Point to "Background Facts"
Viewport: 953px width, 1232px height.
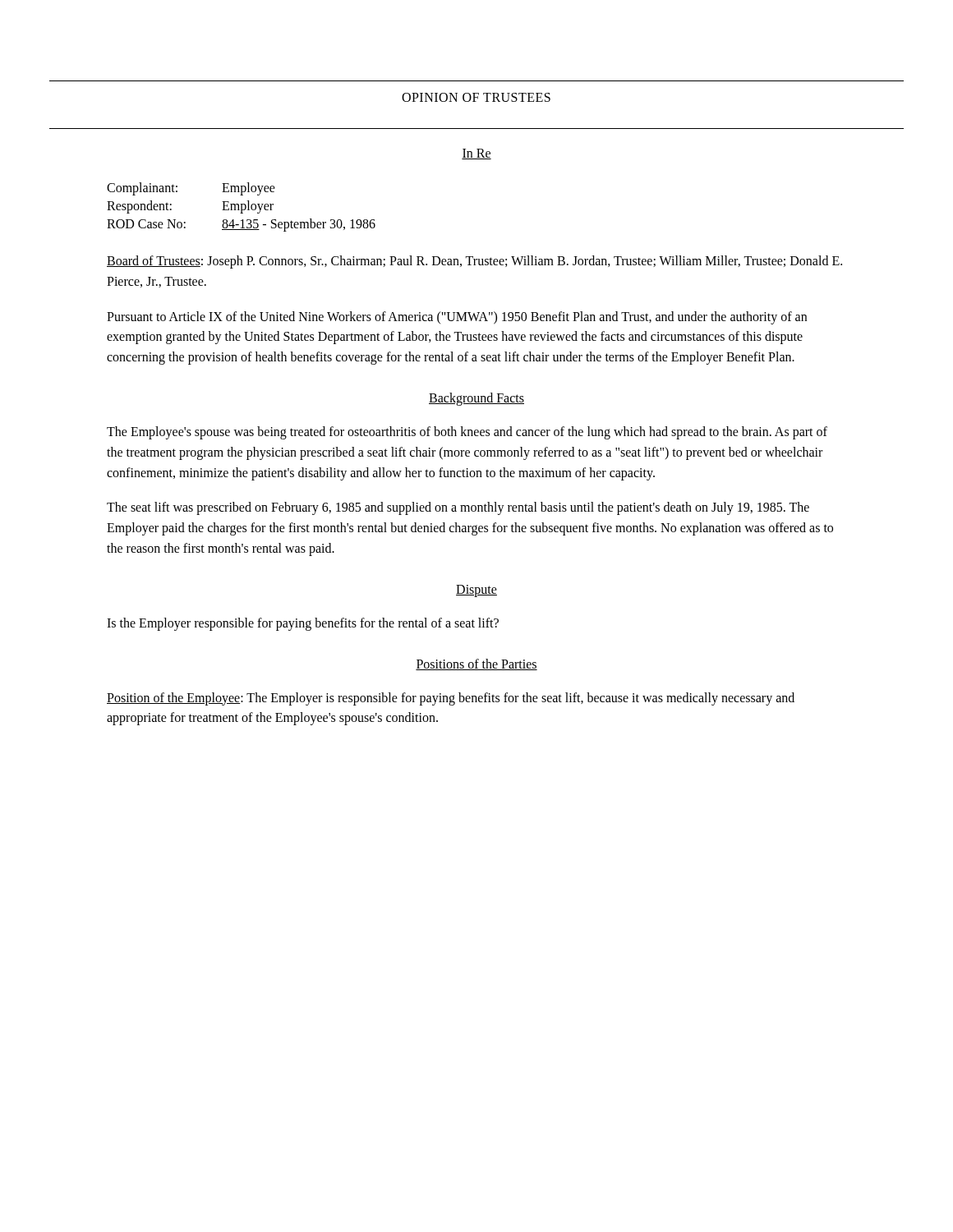click(476, 398)
